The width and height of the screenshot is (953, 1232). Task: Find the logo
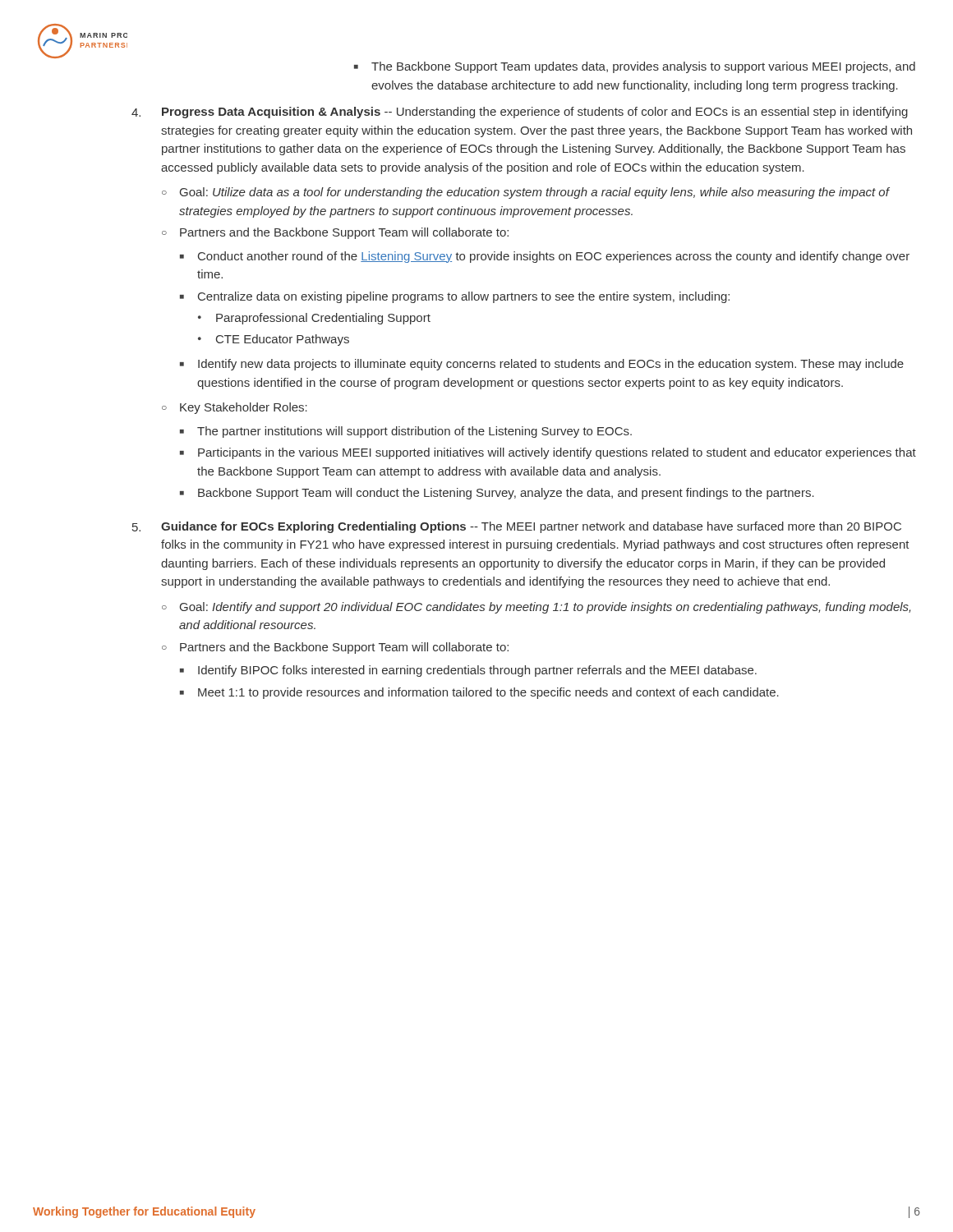tap(80, 46)
